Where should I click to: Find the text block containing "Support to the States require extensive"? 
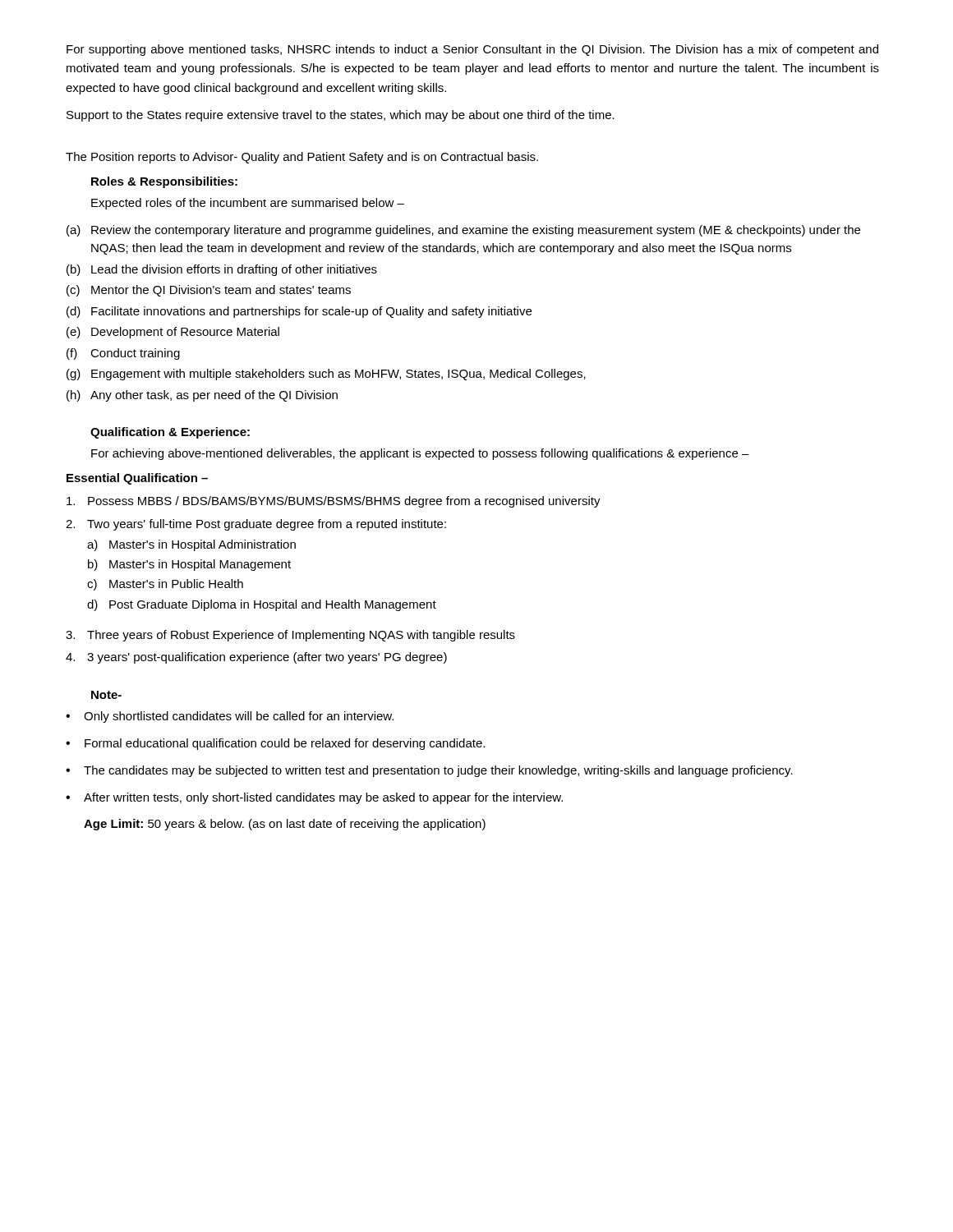[x=340, y=114]
